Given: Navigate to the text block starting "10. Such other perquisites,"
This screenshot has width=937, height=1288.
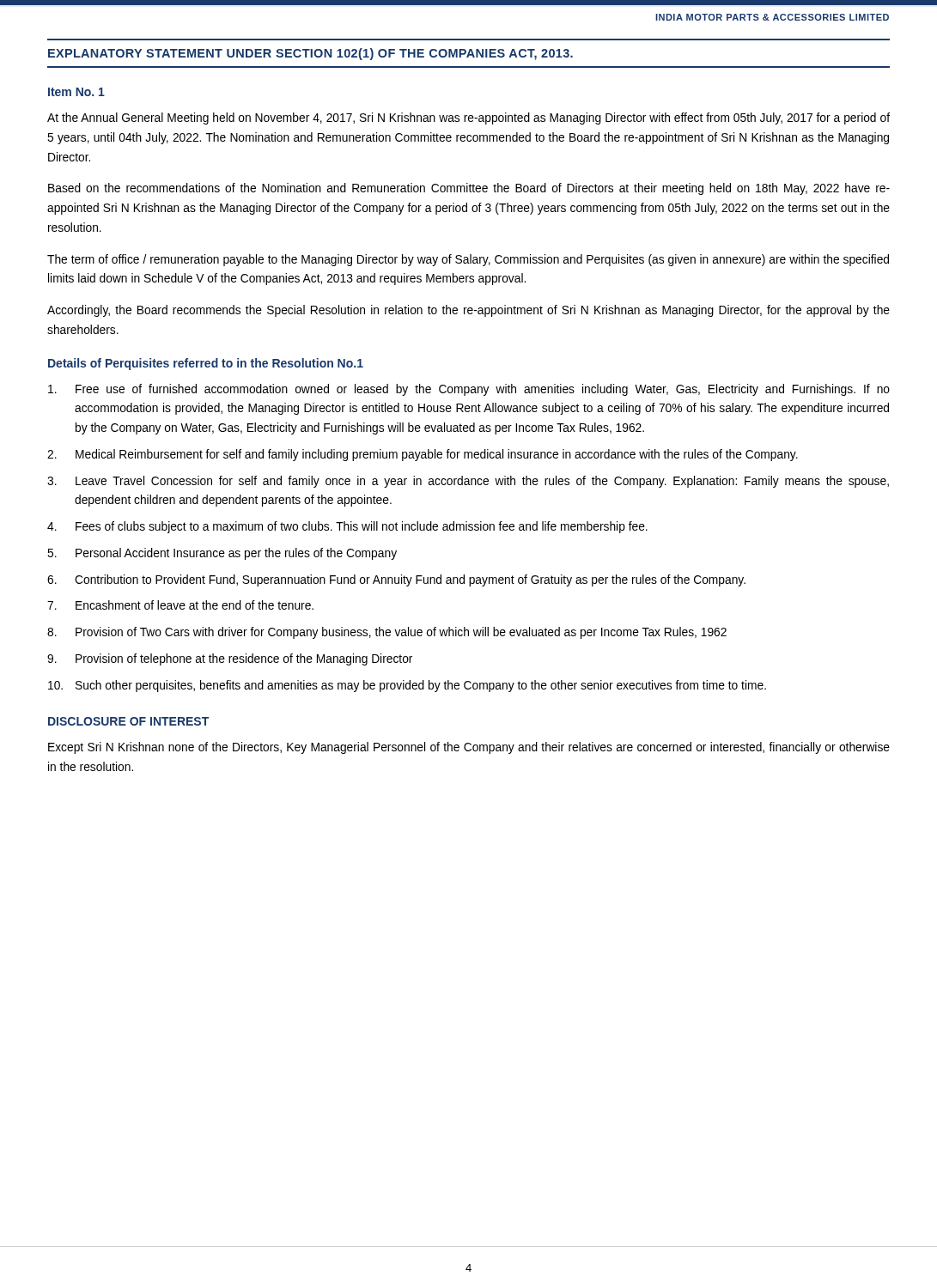Looking at the screenshot, I should (468, 686).
